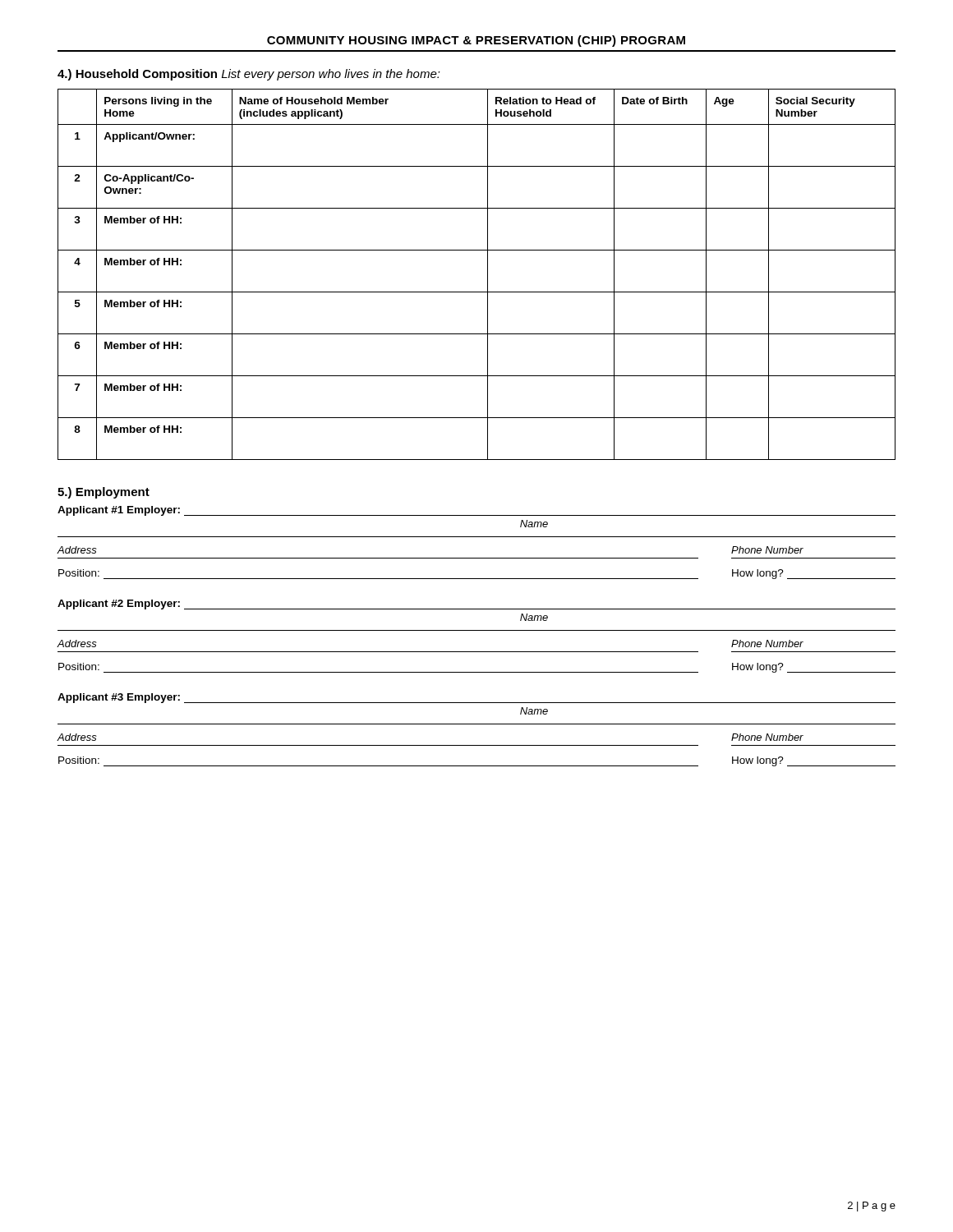Find the title
This screenshot has width=953, height=1232.
476,40
